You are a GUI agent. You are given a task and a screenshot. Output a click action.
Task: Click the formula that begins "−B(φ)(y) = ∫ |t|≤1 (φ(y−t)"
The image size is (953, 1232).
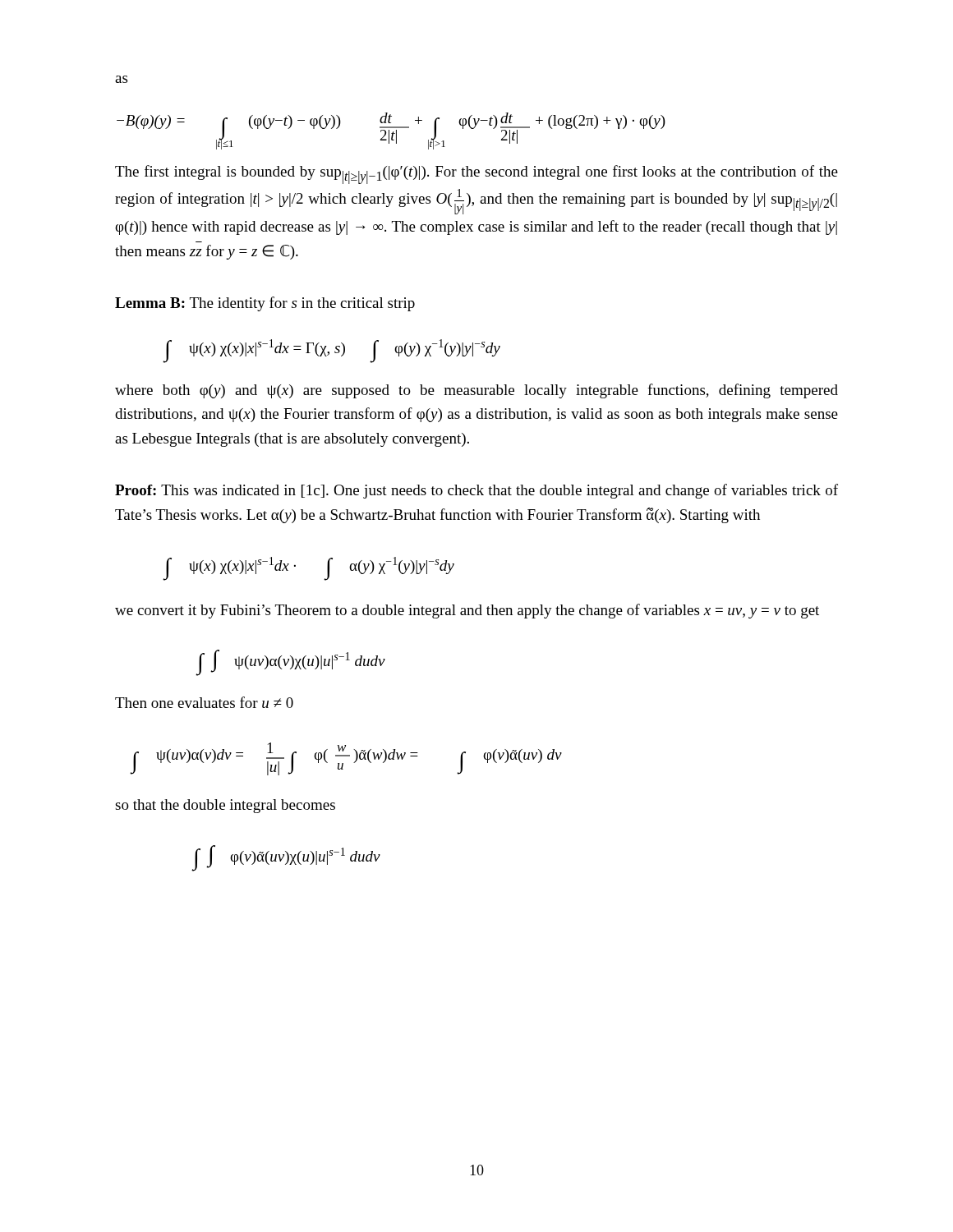coord(411,124)
